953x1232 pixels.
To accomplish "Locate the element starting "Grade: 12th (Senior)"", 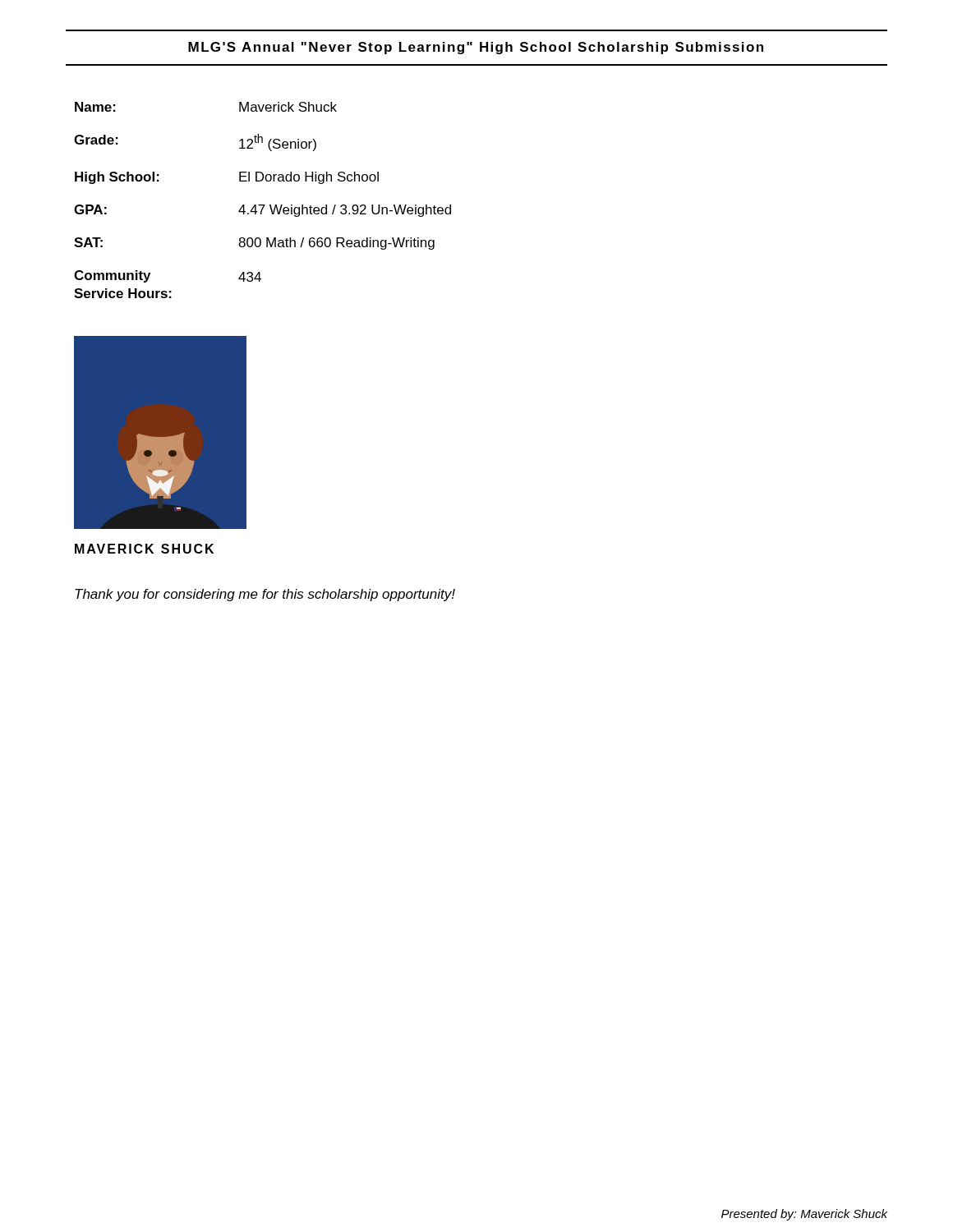I will pyautogui.click(x=96, y=143).
